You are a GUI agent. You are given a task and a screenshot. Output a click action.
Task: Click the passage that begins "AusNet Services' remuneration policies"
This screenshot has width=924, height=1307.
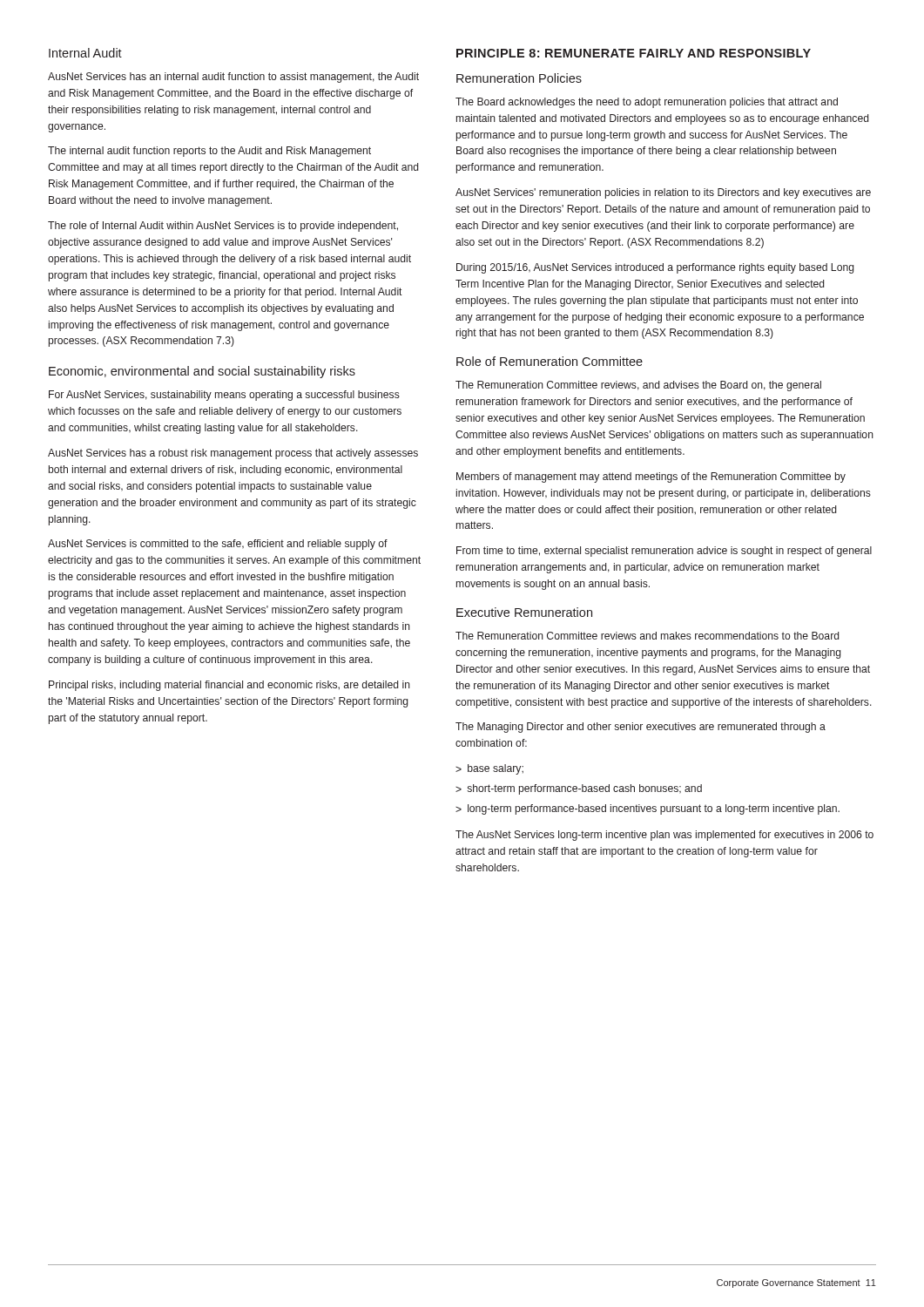[x=663, y=217]
